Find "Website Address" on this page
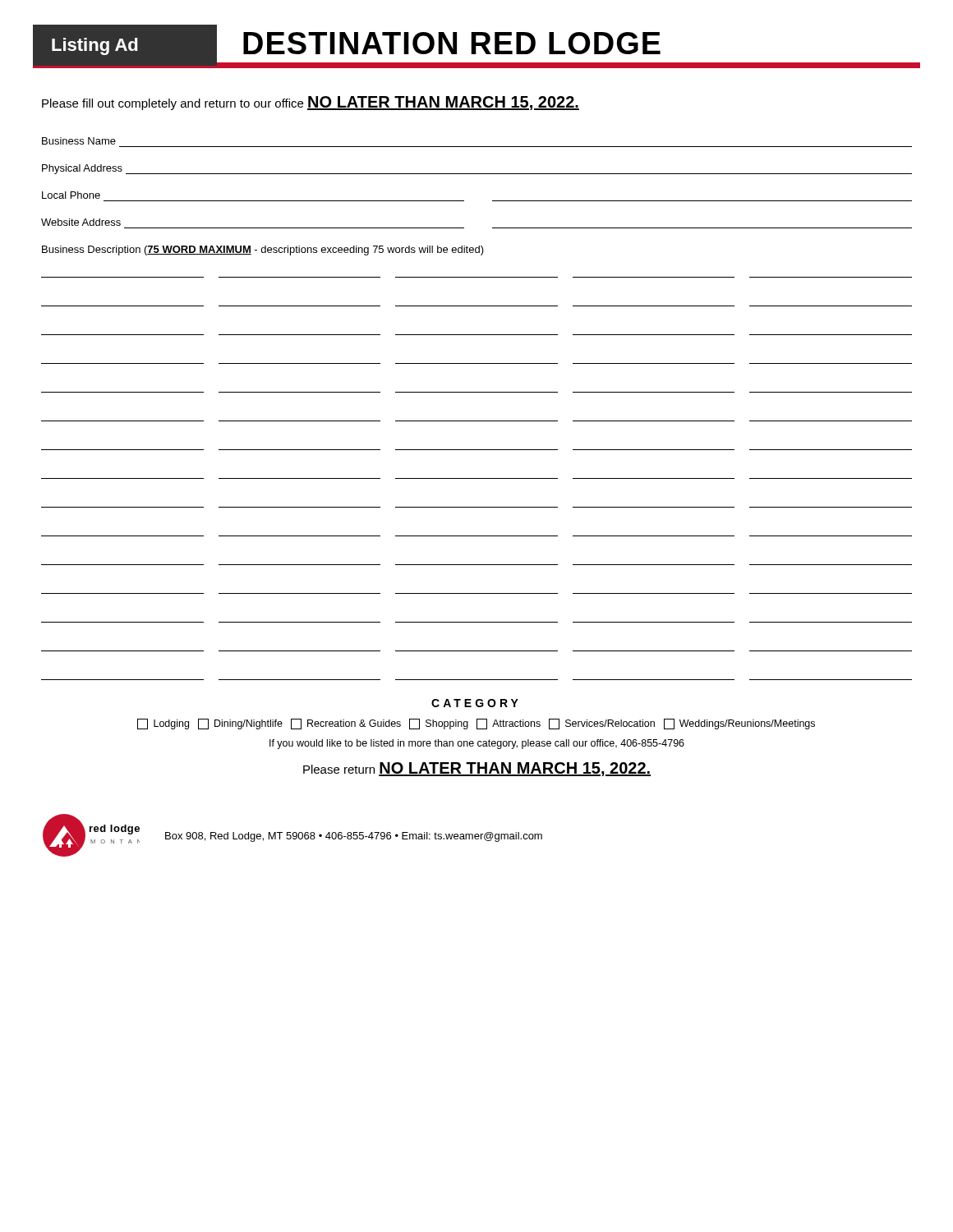 81,222
